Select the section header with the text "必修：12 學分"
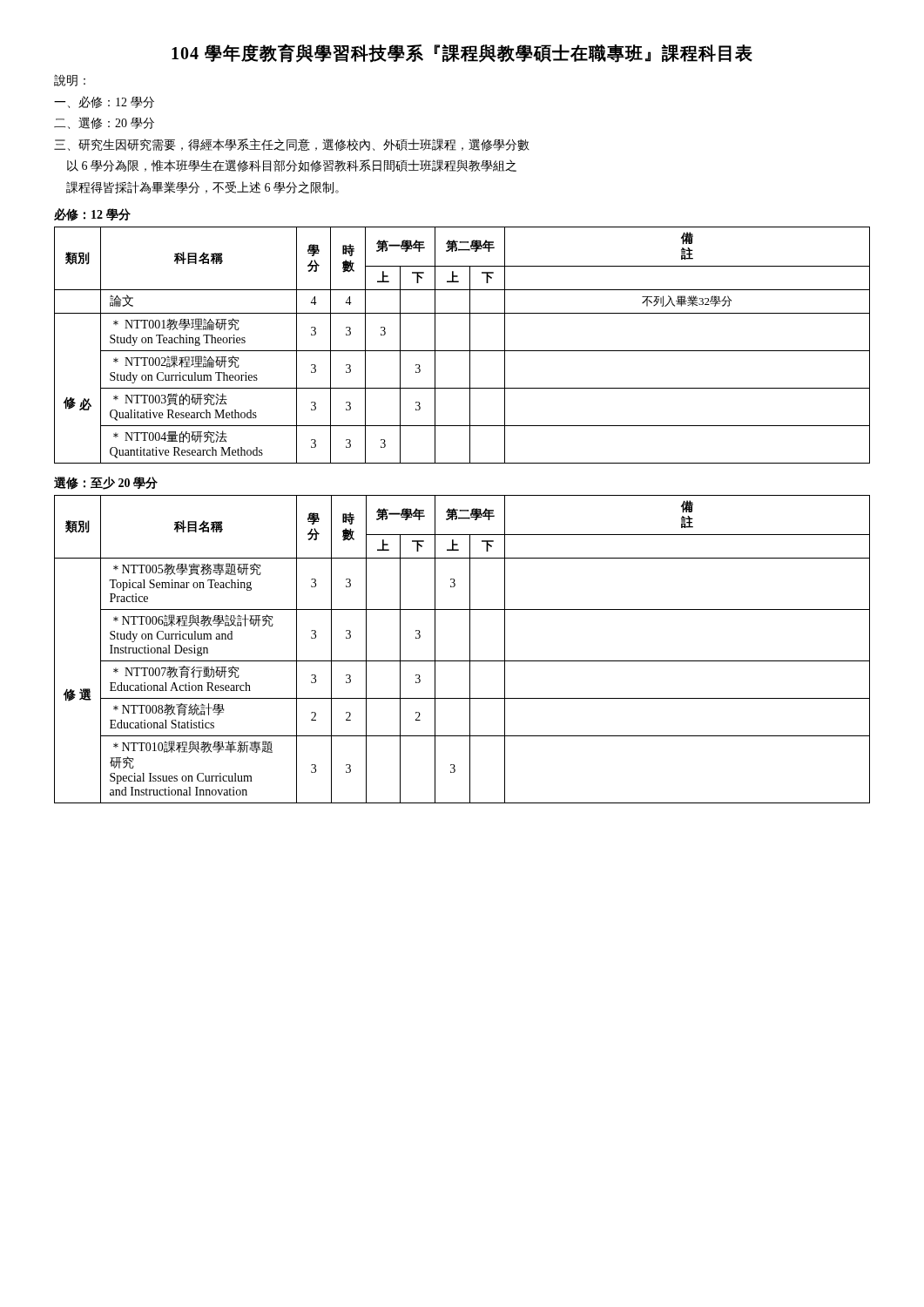 click(92, 215)
